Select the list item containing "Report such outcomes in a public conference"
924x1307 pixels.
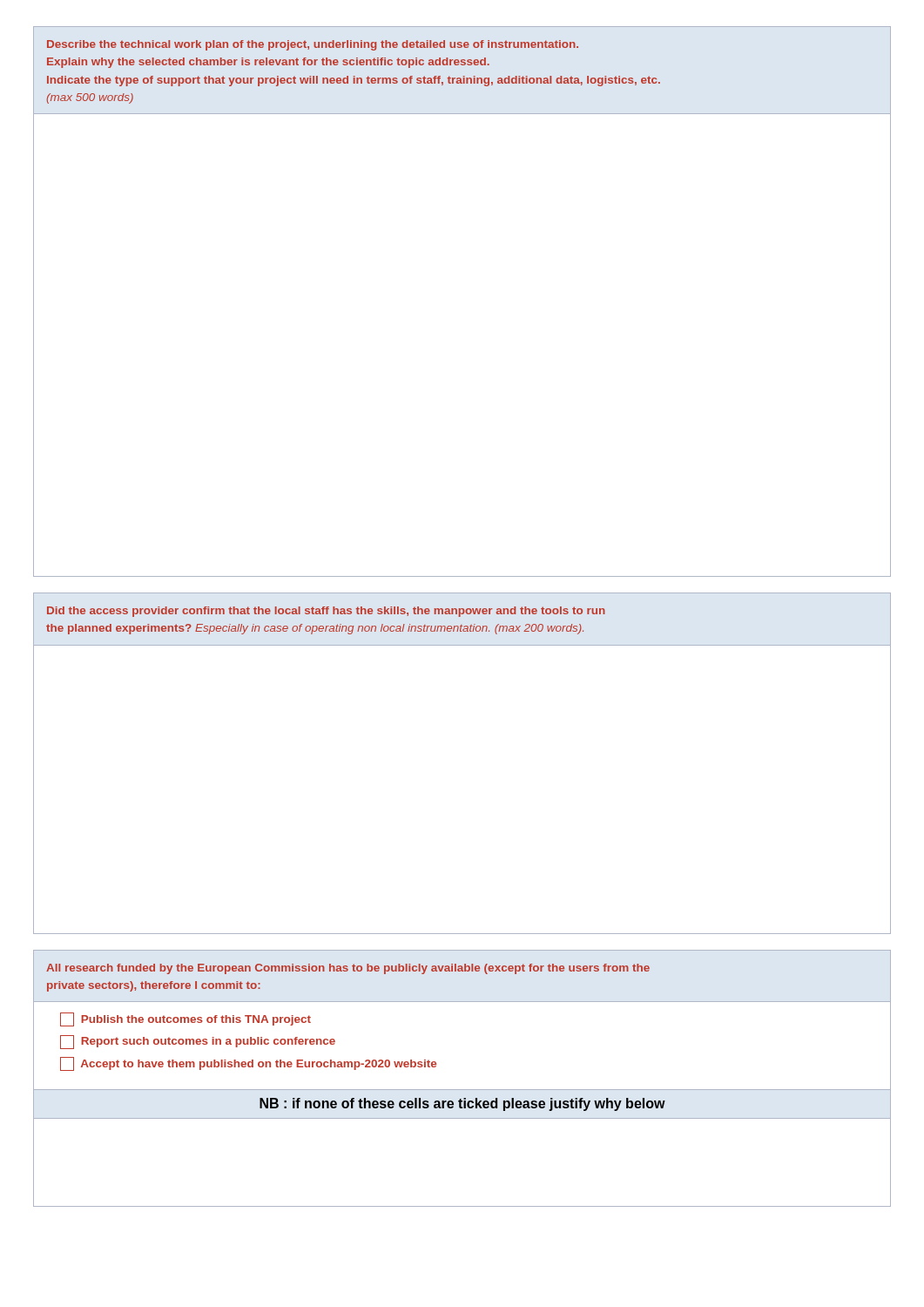click(198, 1041)
